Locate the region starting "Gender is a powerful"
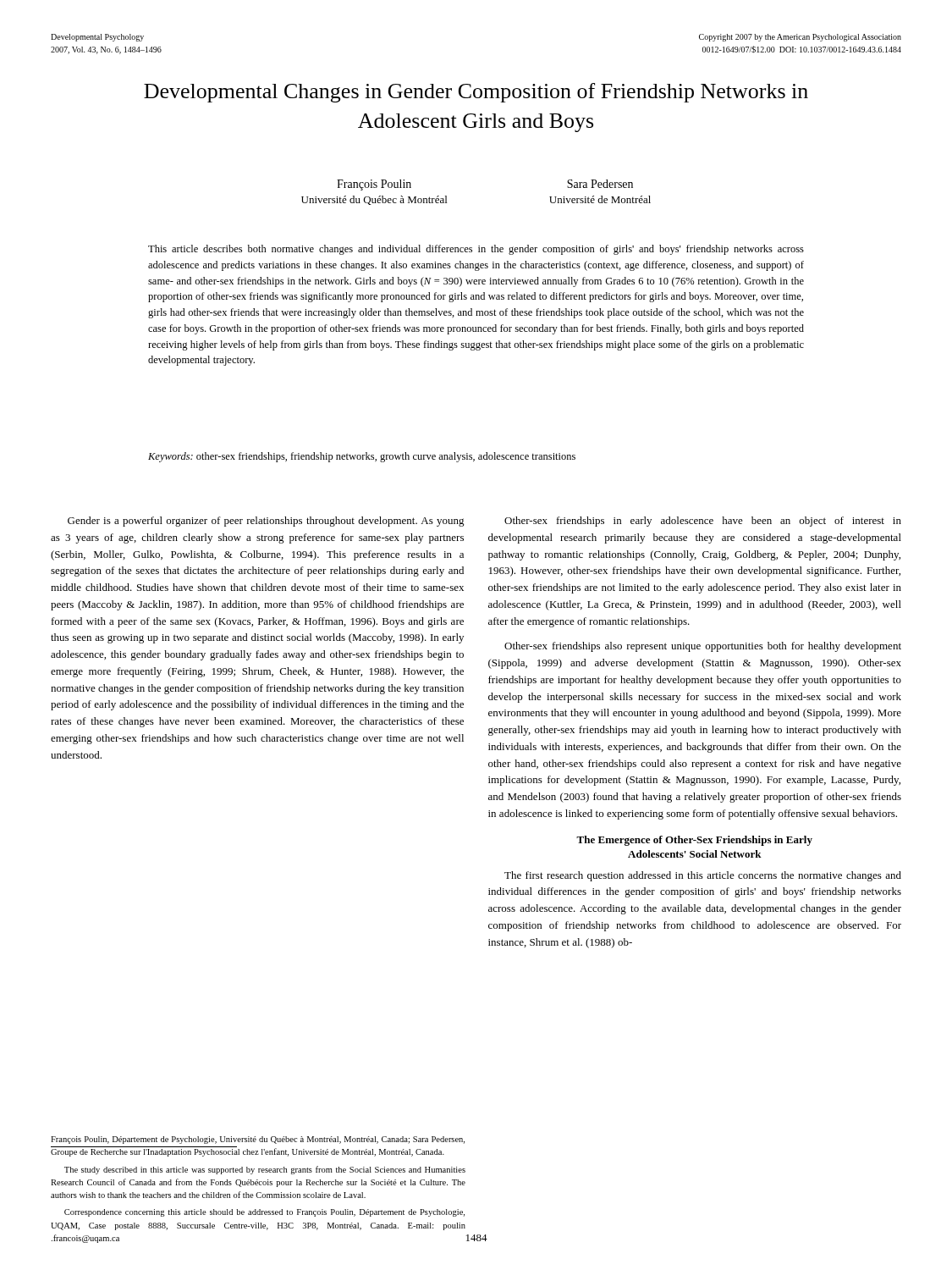 pos(257,638)
